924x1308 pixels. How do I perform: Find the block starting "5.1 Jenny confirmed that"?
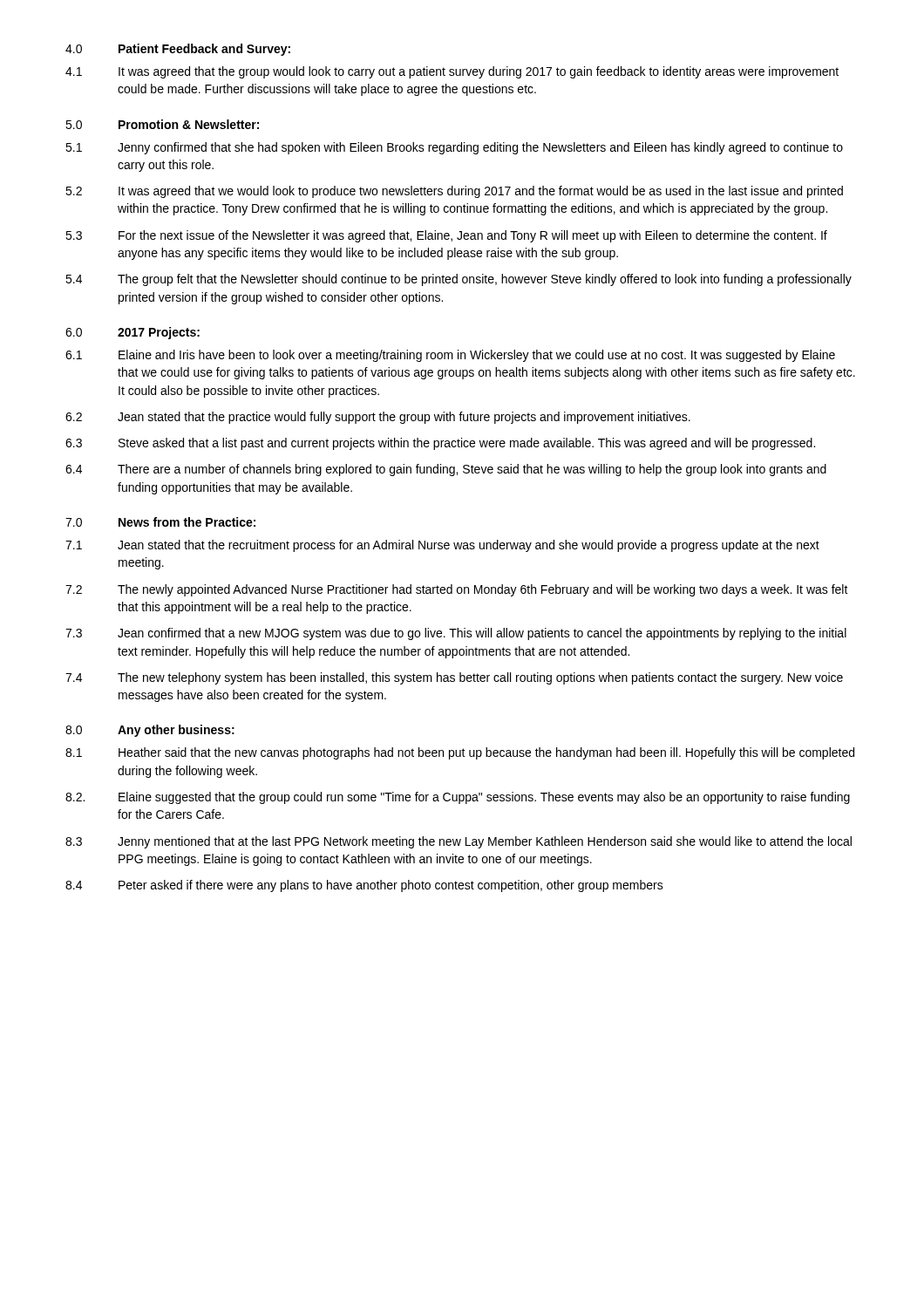pyautogui.click(x=462, y=156)
